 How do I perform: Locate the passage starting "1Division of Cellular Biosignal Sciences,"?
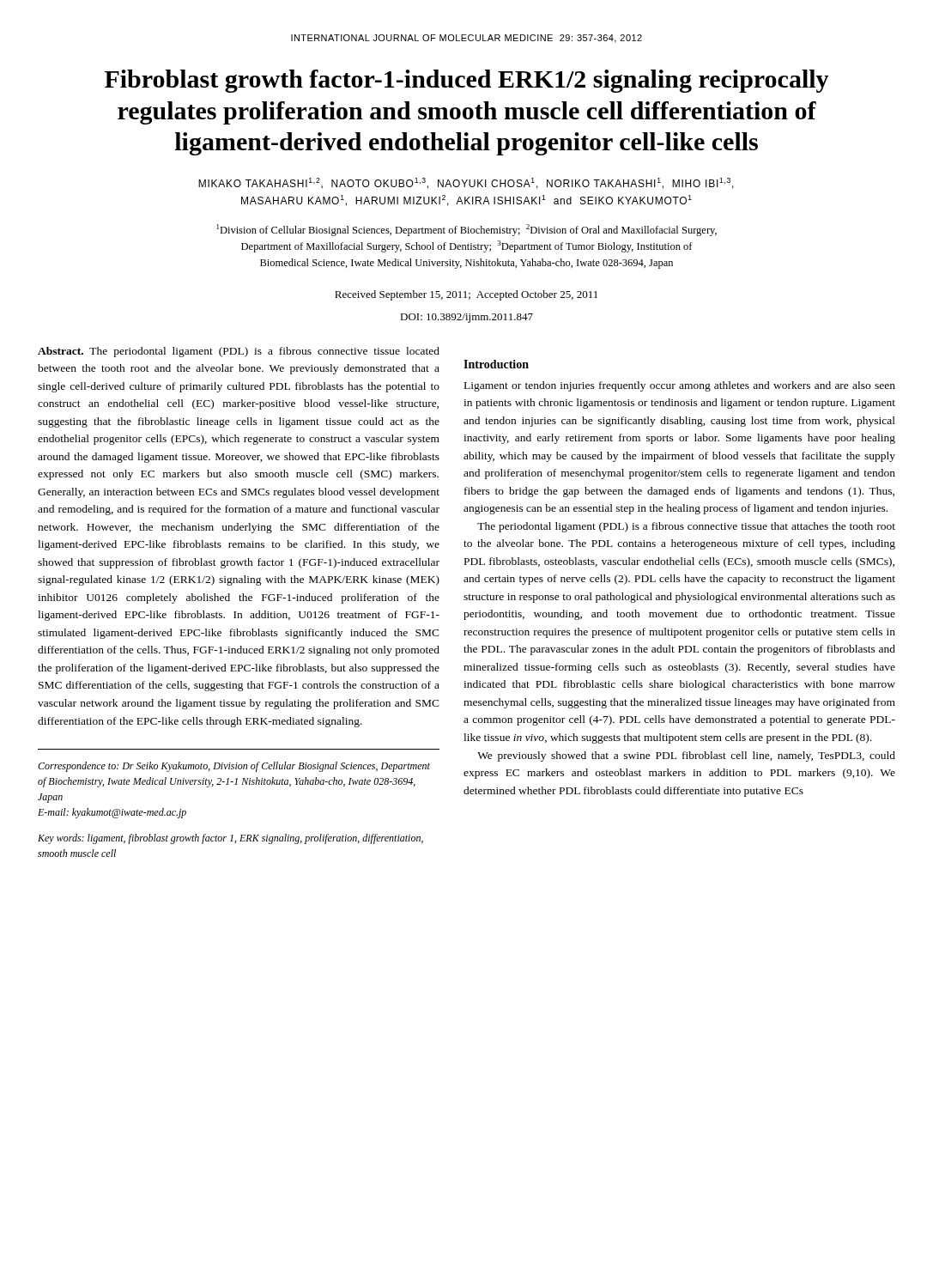point(466,246)
